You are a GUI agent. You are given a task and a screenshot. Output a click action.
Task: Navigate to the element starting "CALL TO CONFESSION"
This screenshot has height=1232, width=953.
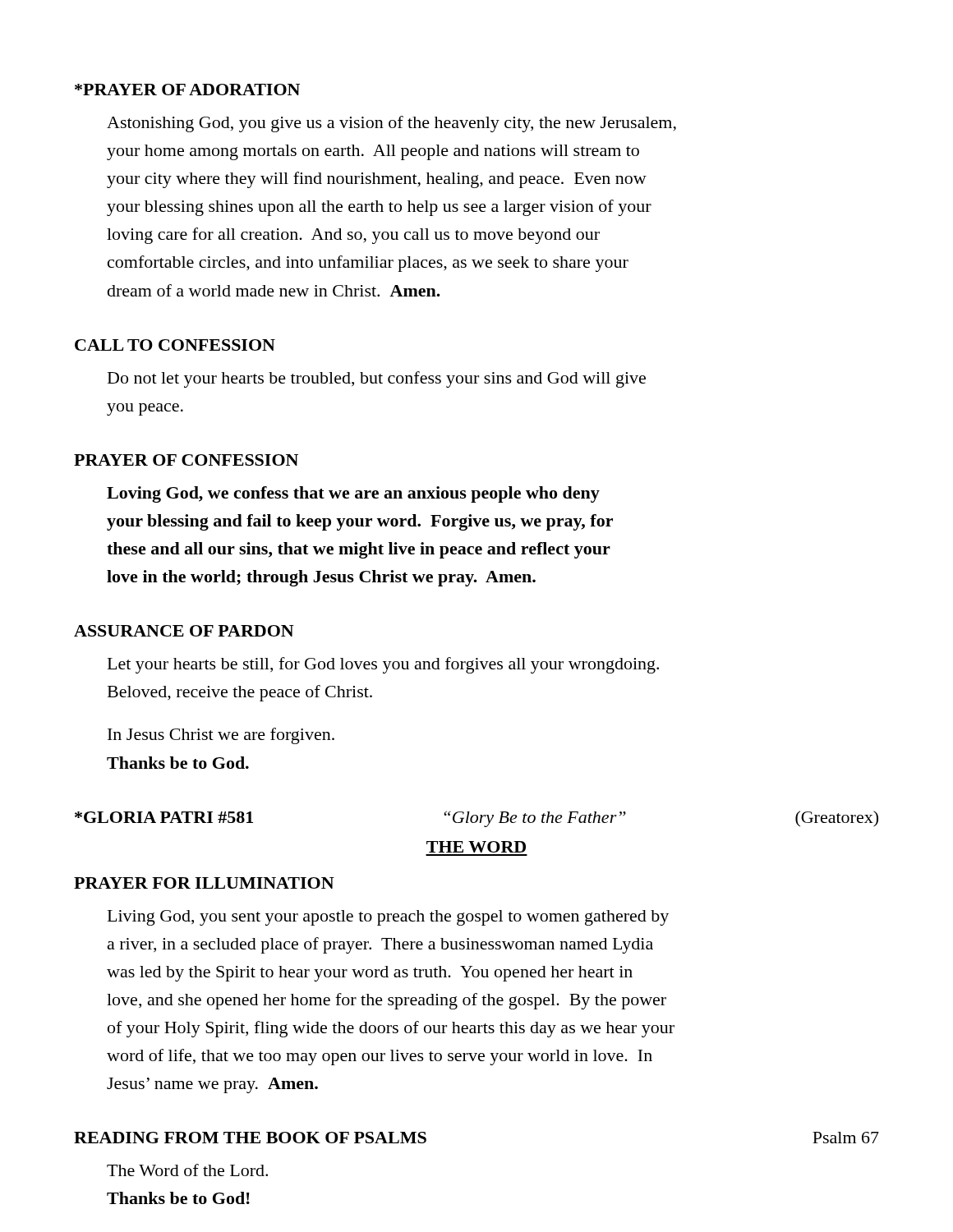click(x=175, y=344)
